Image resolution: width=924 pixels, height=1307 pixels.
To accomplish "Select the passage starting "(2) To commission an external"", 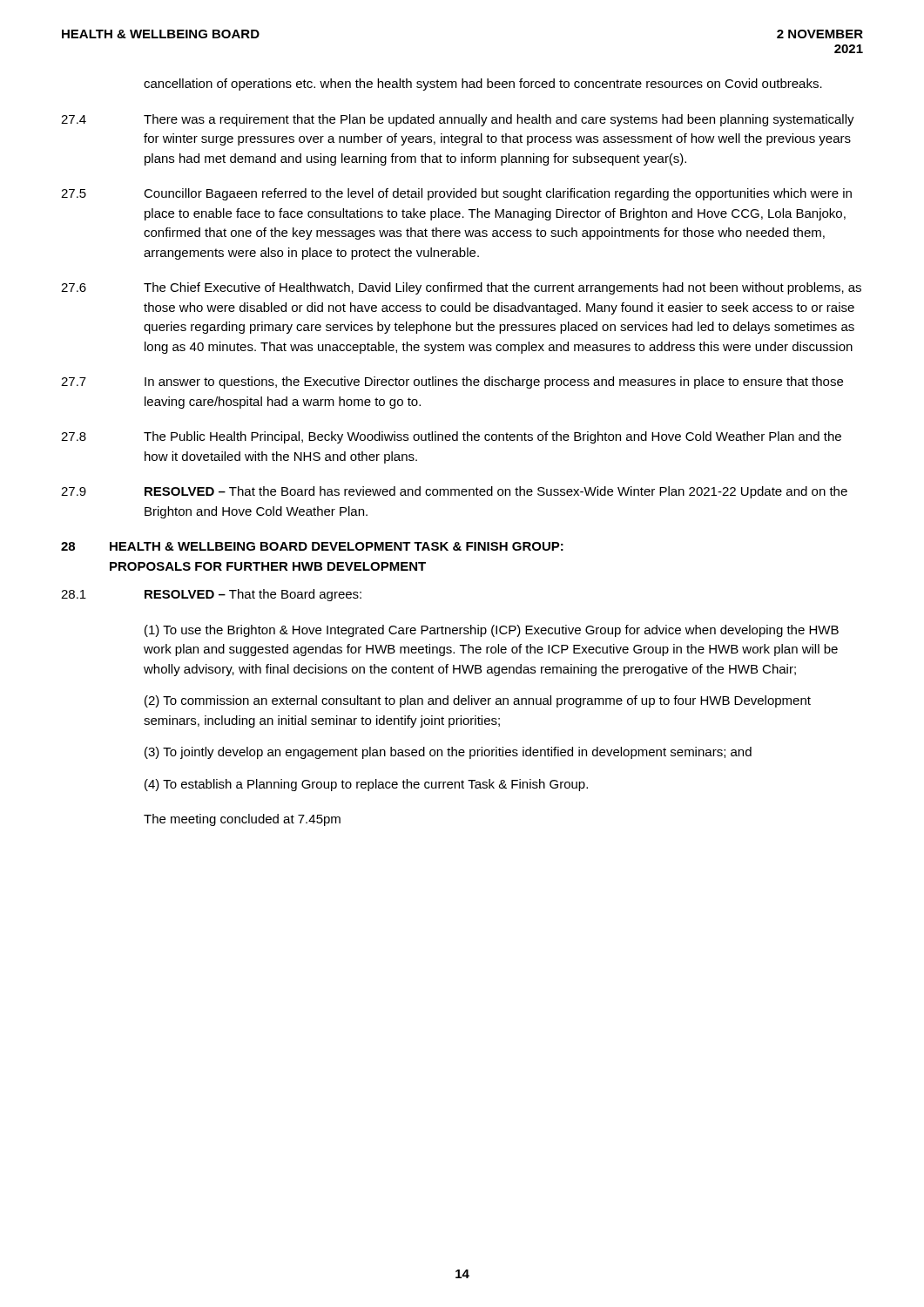I will pyautogui.click(x=477, y=710).
